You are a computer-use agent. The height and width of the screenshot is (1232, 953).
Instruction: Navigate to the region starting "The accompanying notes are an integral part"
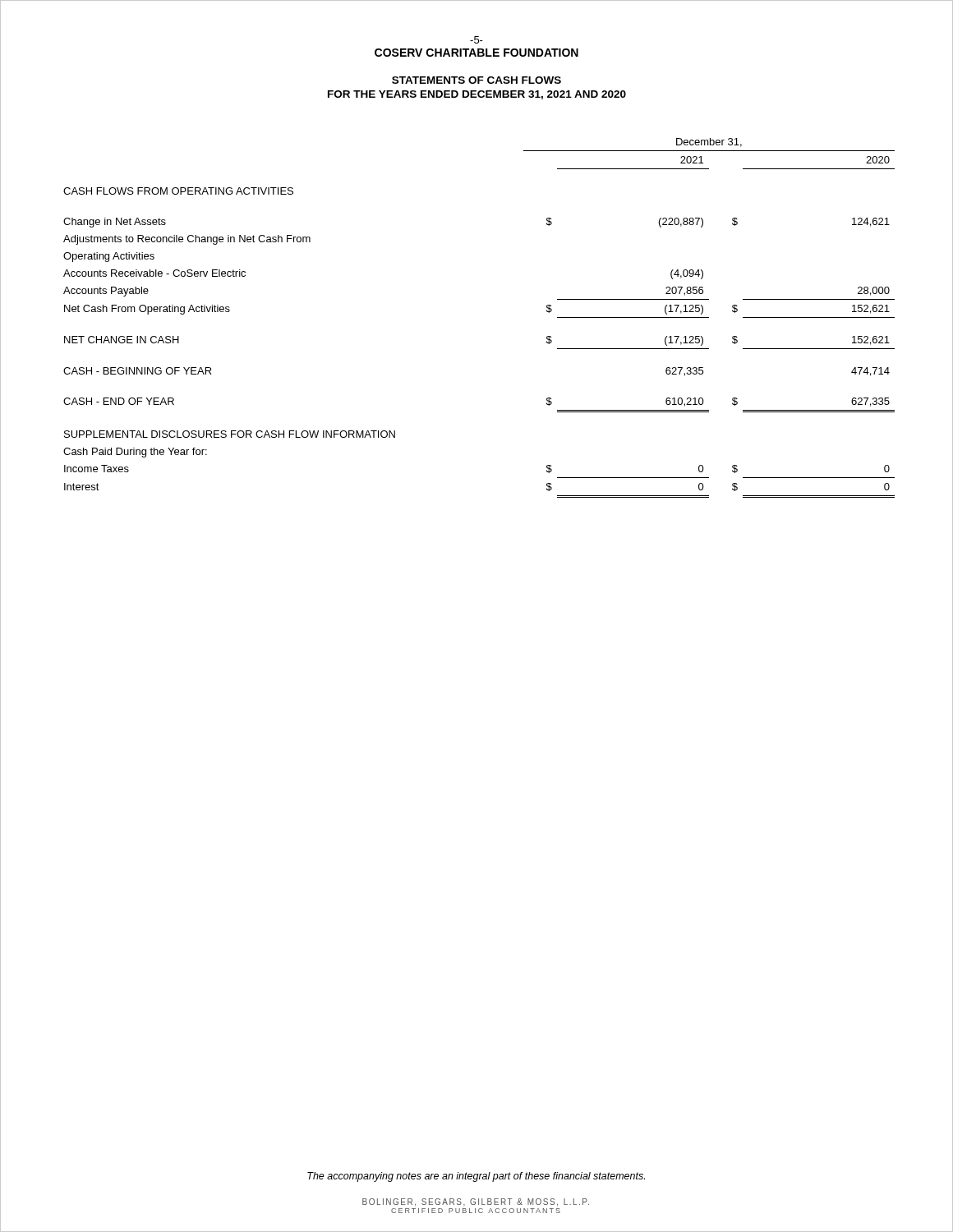pos(476,1176)
